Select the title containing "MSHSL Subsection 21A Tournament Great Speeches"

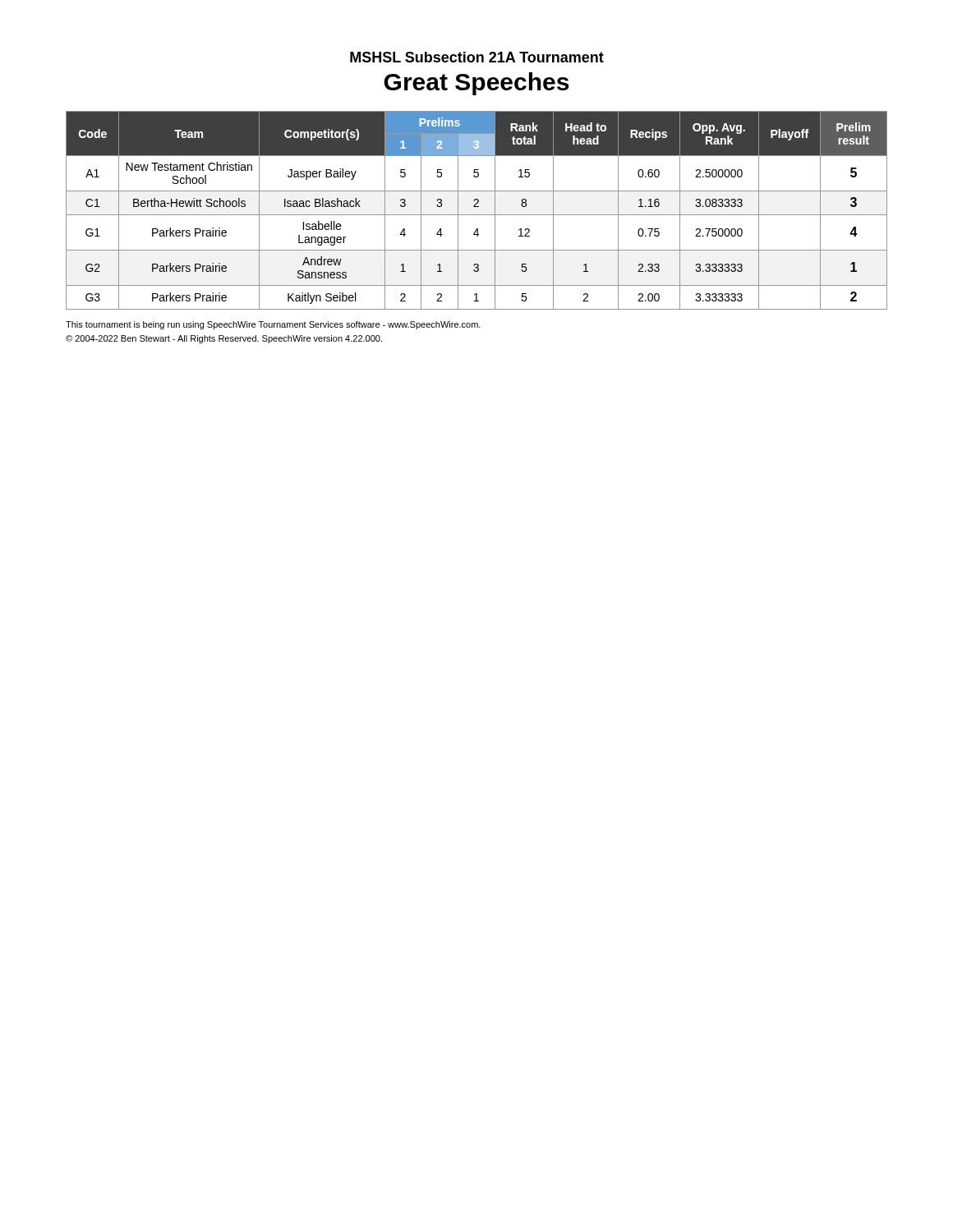[x=476, y=73]
